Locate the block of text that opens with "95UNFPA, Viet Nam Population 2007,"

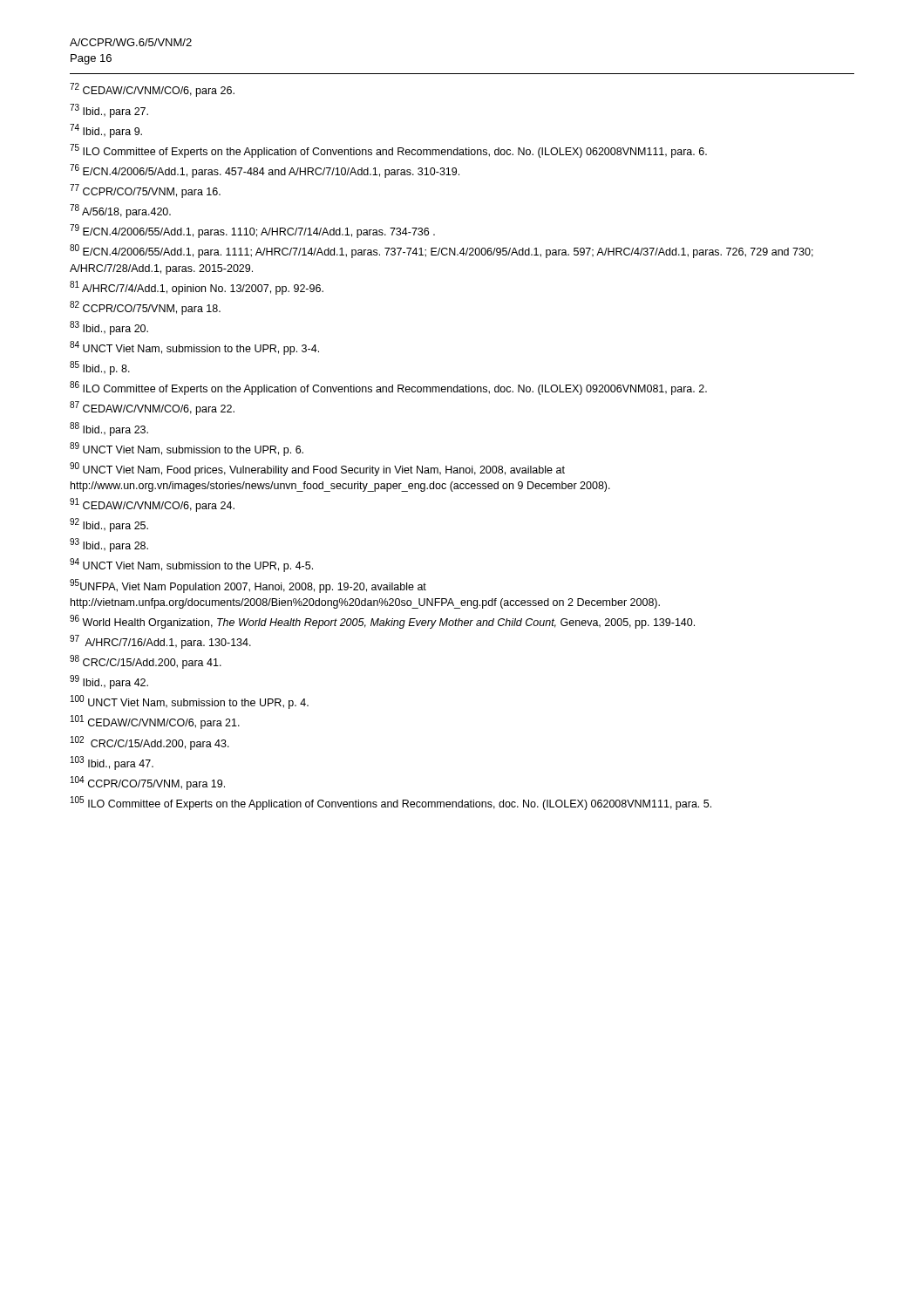tap(365, 593)
